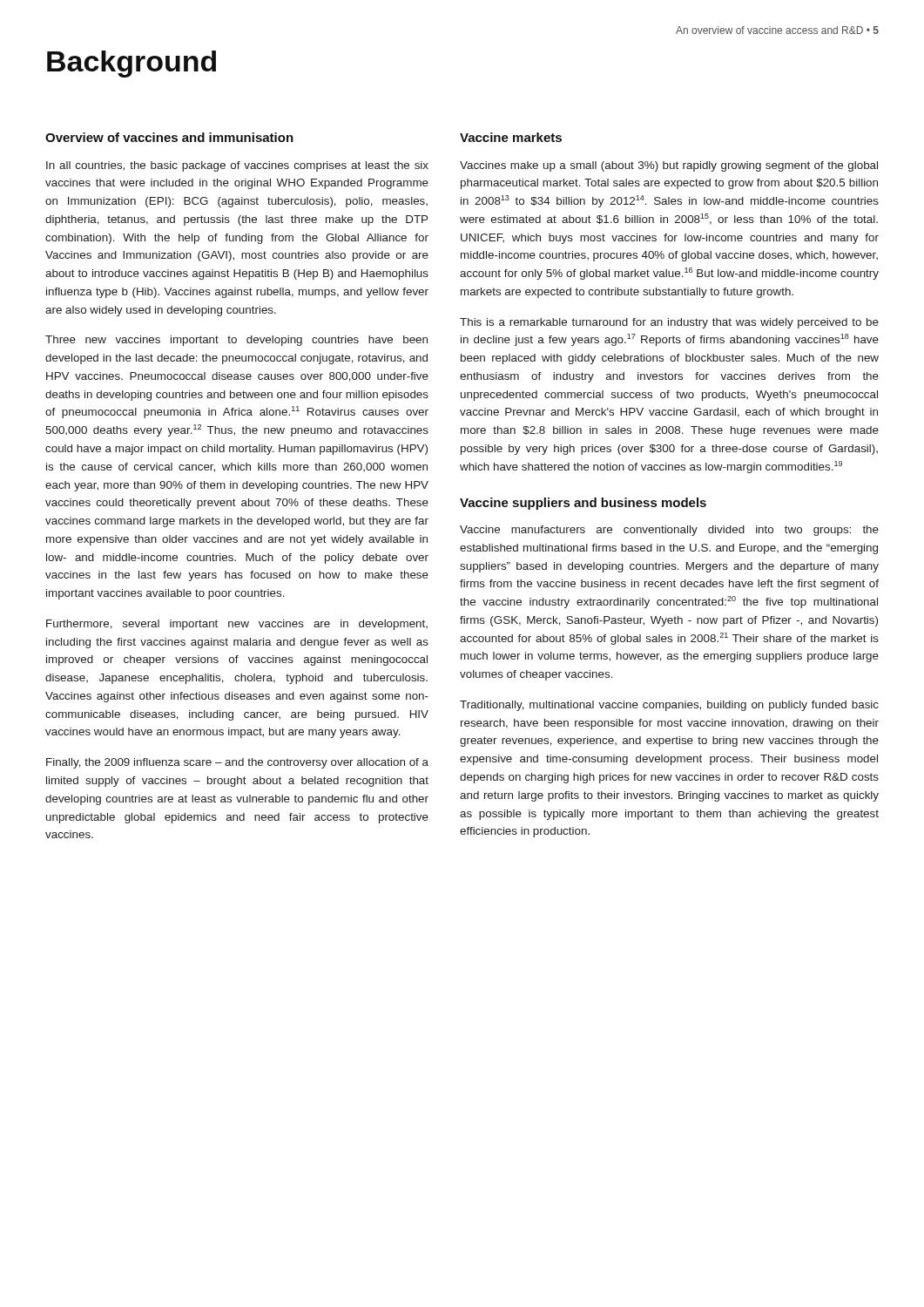Click on the passage starting "Vaccine suppliers and business"
The height and width of the screenshot is (1307, 924).
(x=669, y=502)
